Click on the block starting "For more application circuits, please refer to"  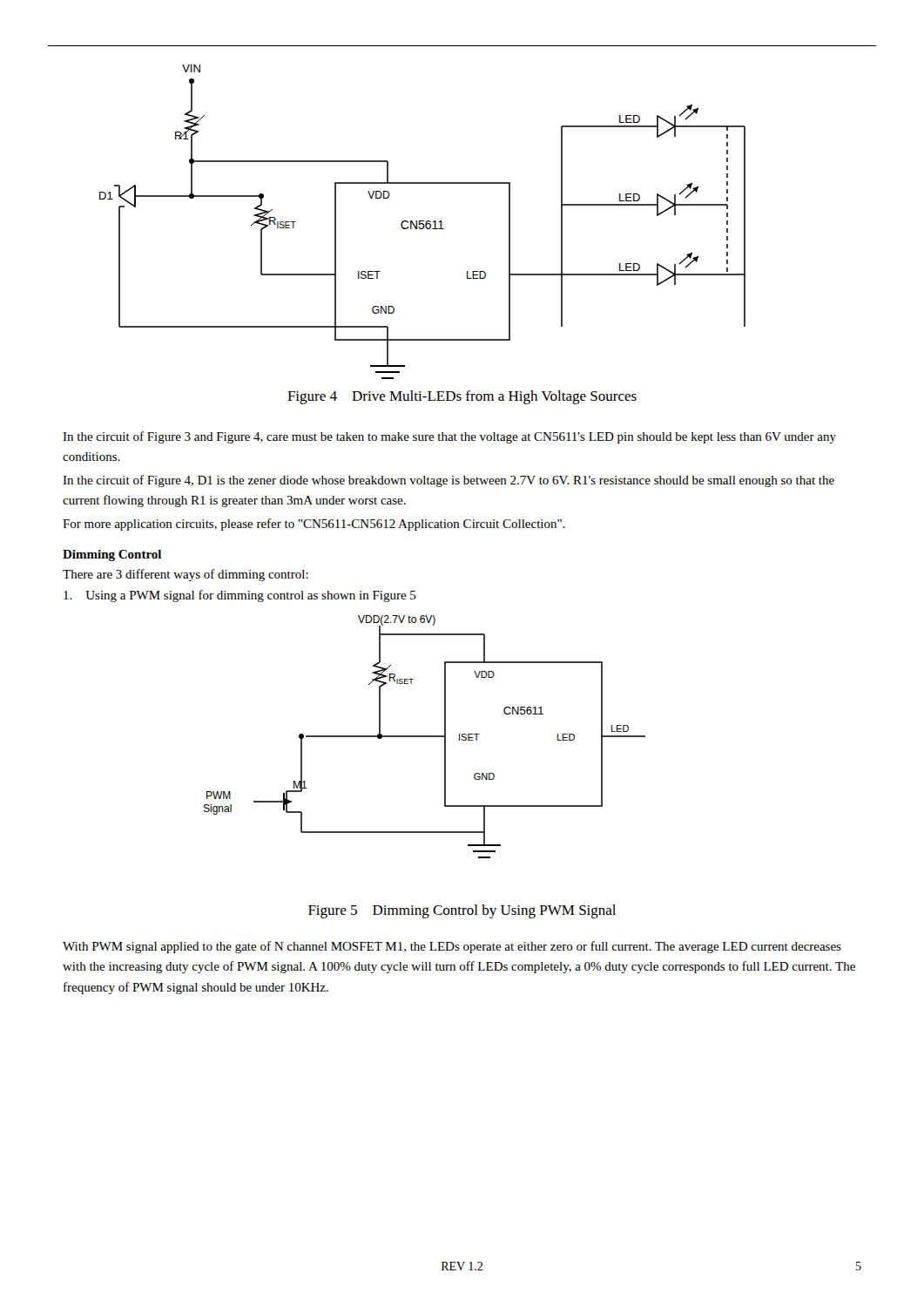314,524
